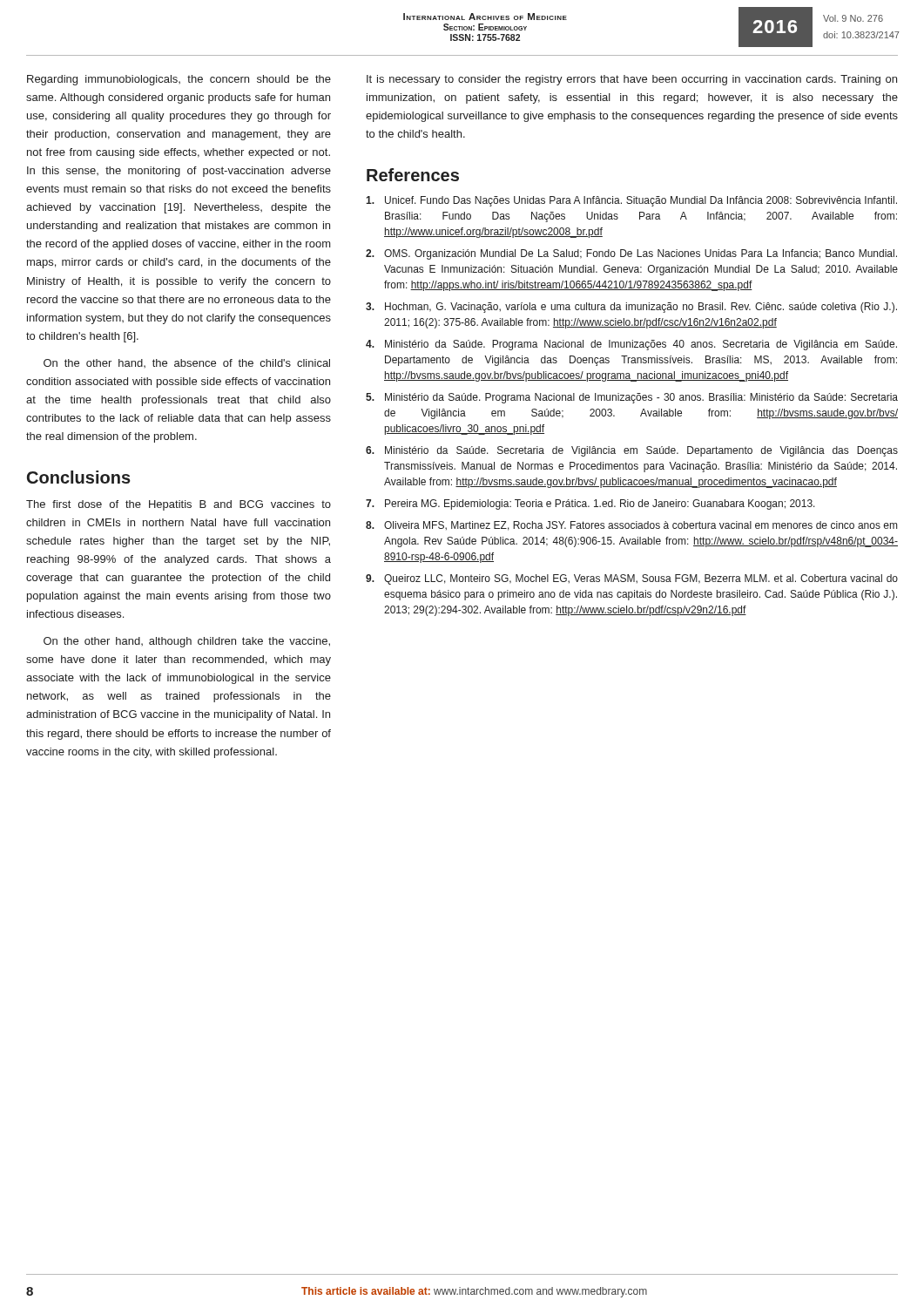Click on the list item with the text "2. OMS. Organización Mundial De La"
Image resolution: width=924 pixels, height=1307 pixels.
(x=632, y=269)
